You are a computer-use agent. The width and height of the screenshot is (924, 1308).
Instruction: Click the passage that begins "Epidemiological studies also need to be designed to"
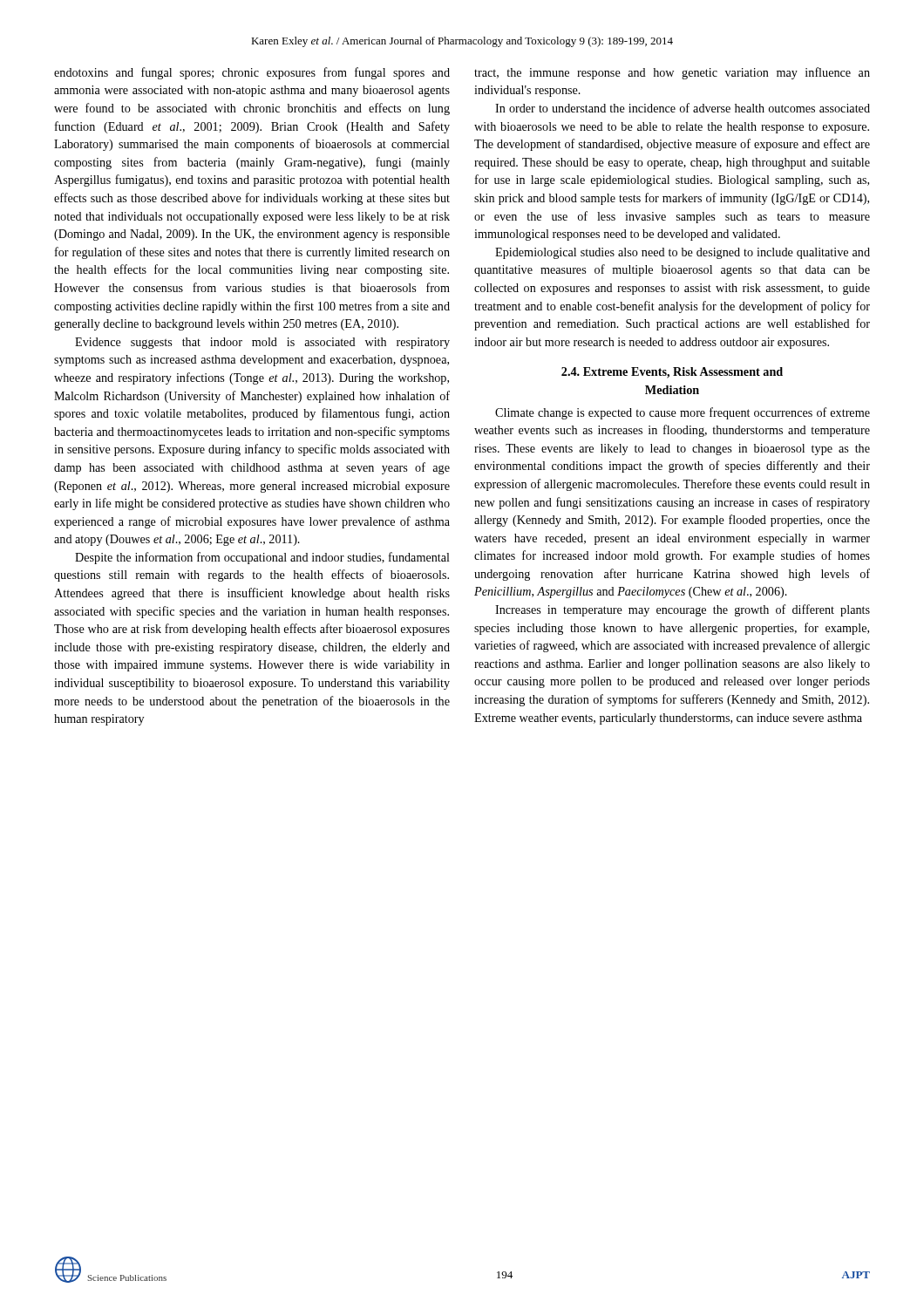click(x=672, y=297)
